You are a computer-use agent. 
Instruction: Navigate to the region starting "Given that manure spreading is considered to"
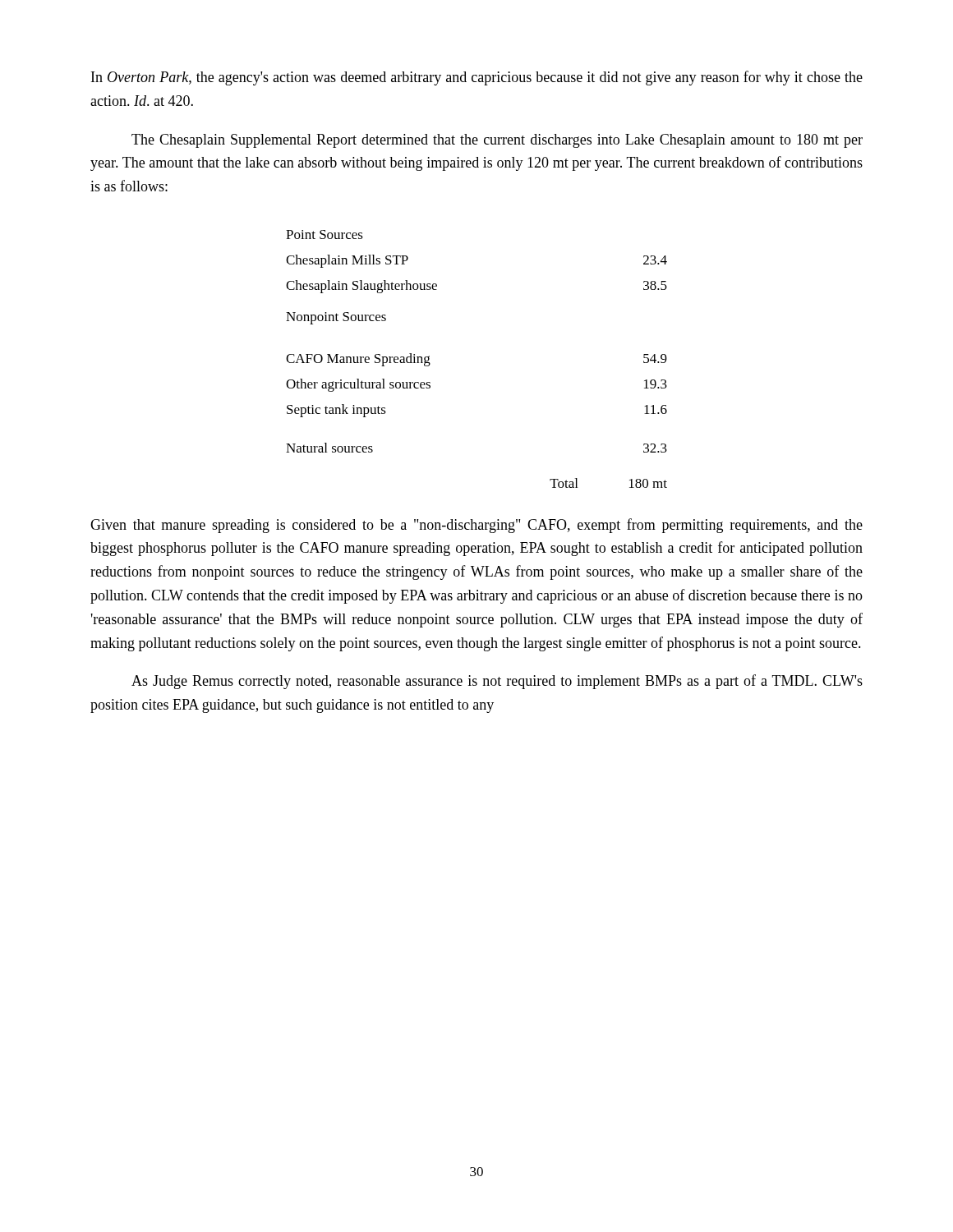pos(476,584)
